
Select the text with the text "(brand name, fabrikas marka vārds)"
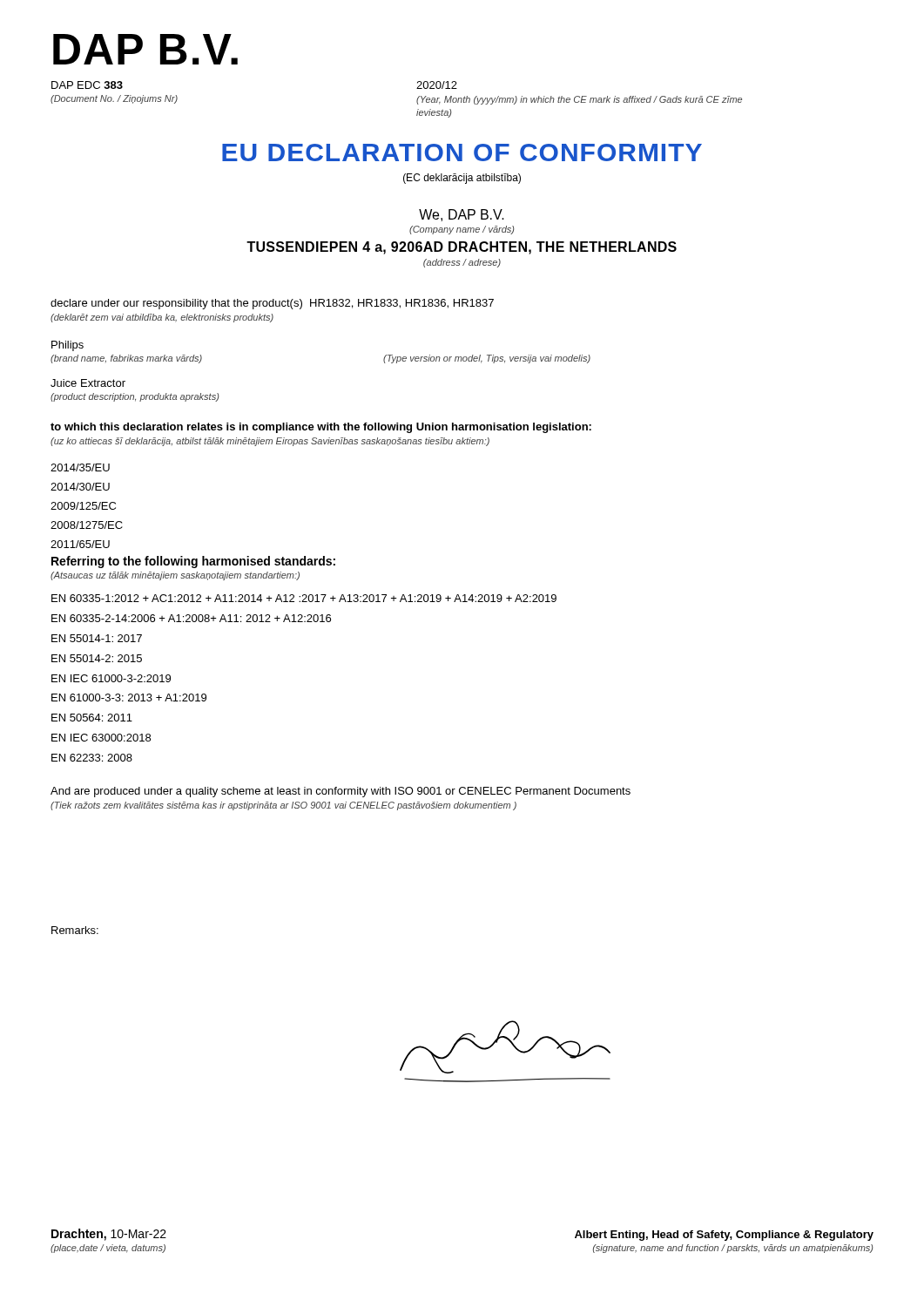click(126, 358)
